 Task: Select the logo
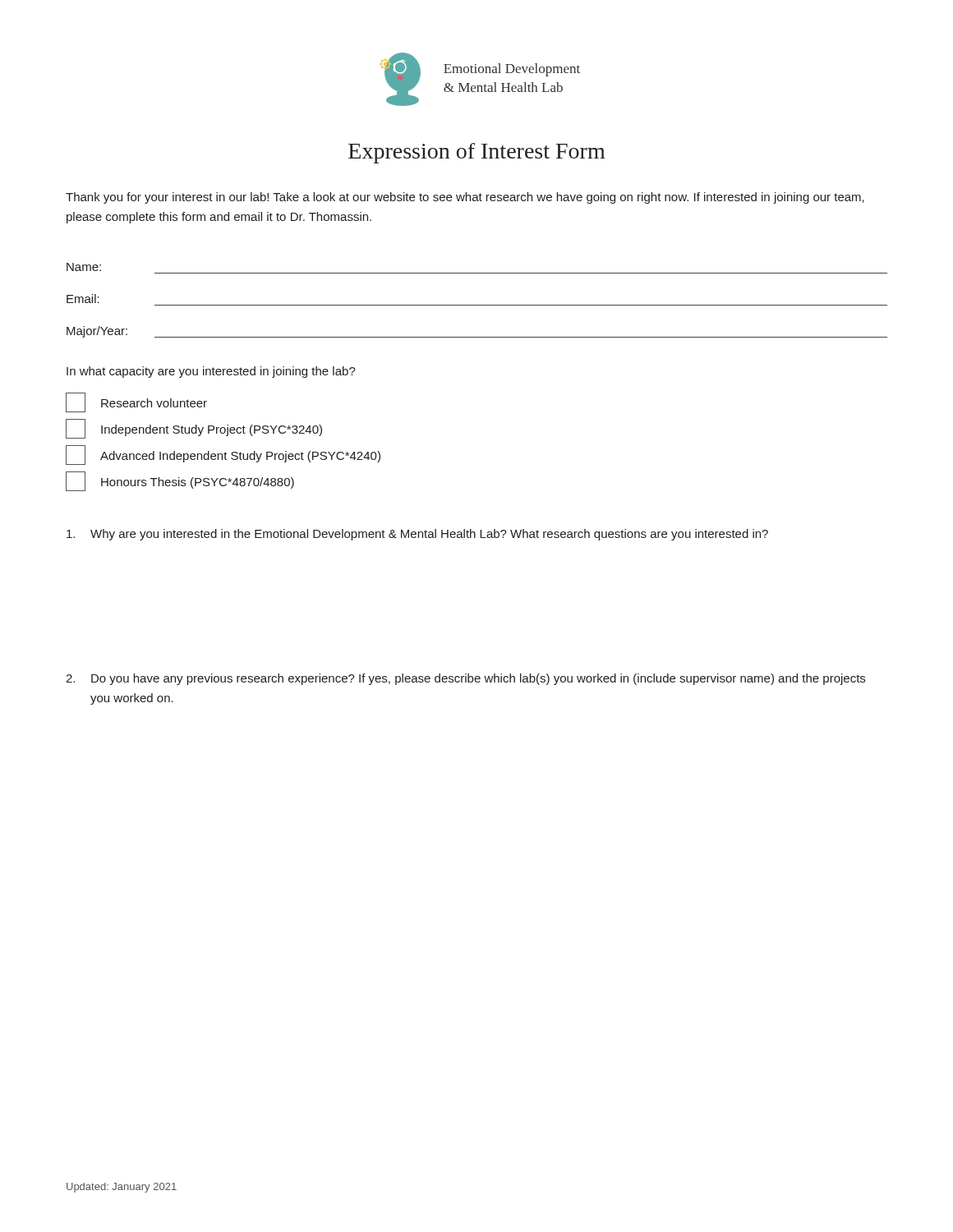[476, 79]
